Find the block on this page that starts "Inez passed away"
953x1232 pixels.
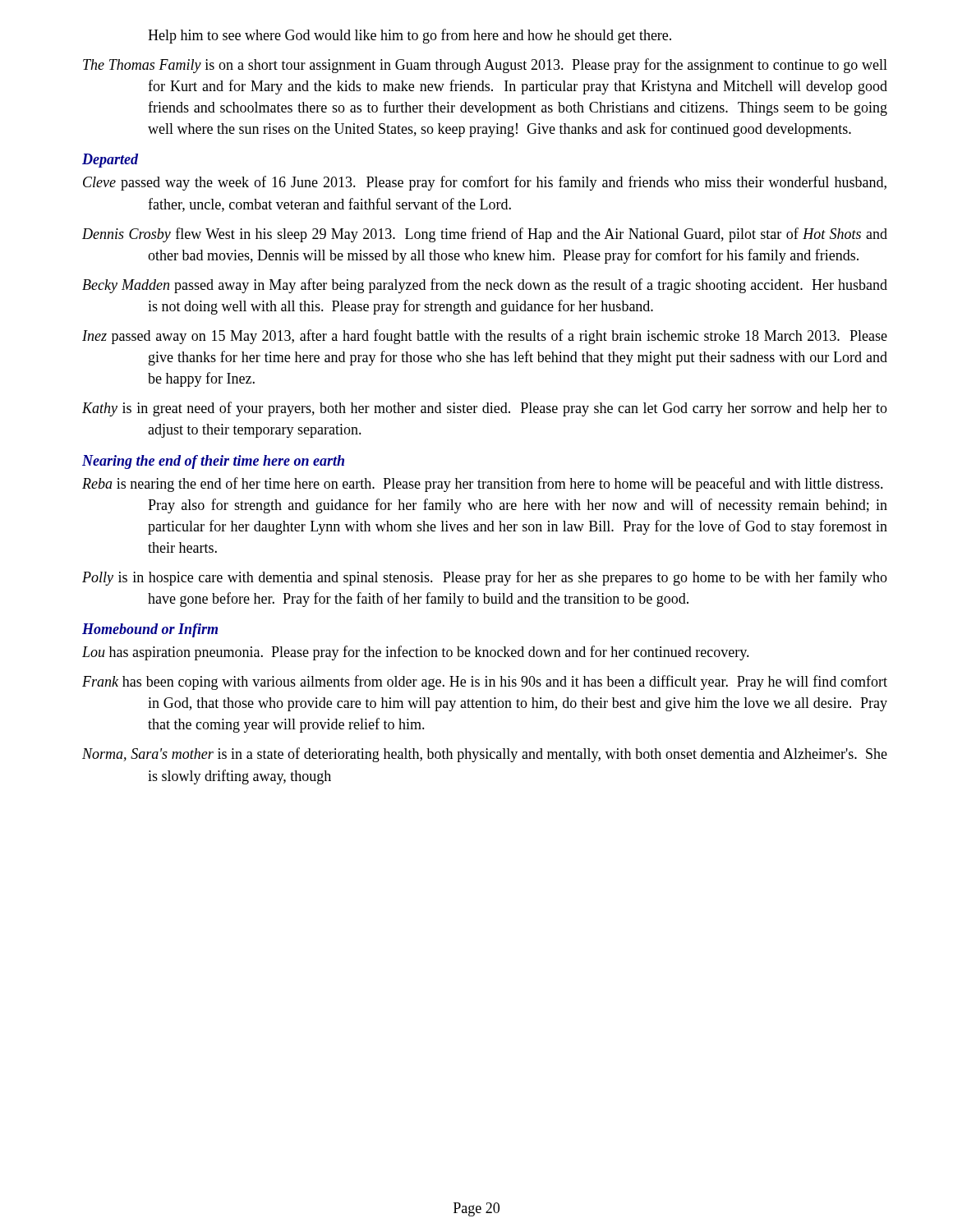click(485, 357)
